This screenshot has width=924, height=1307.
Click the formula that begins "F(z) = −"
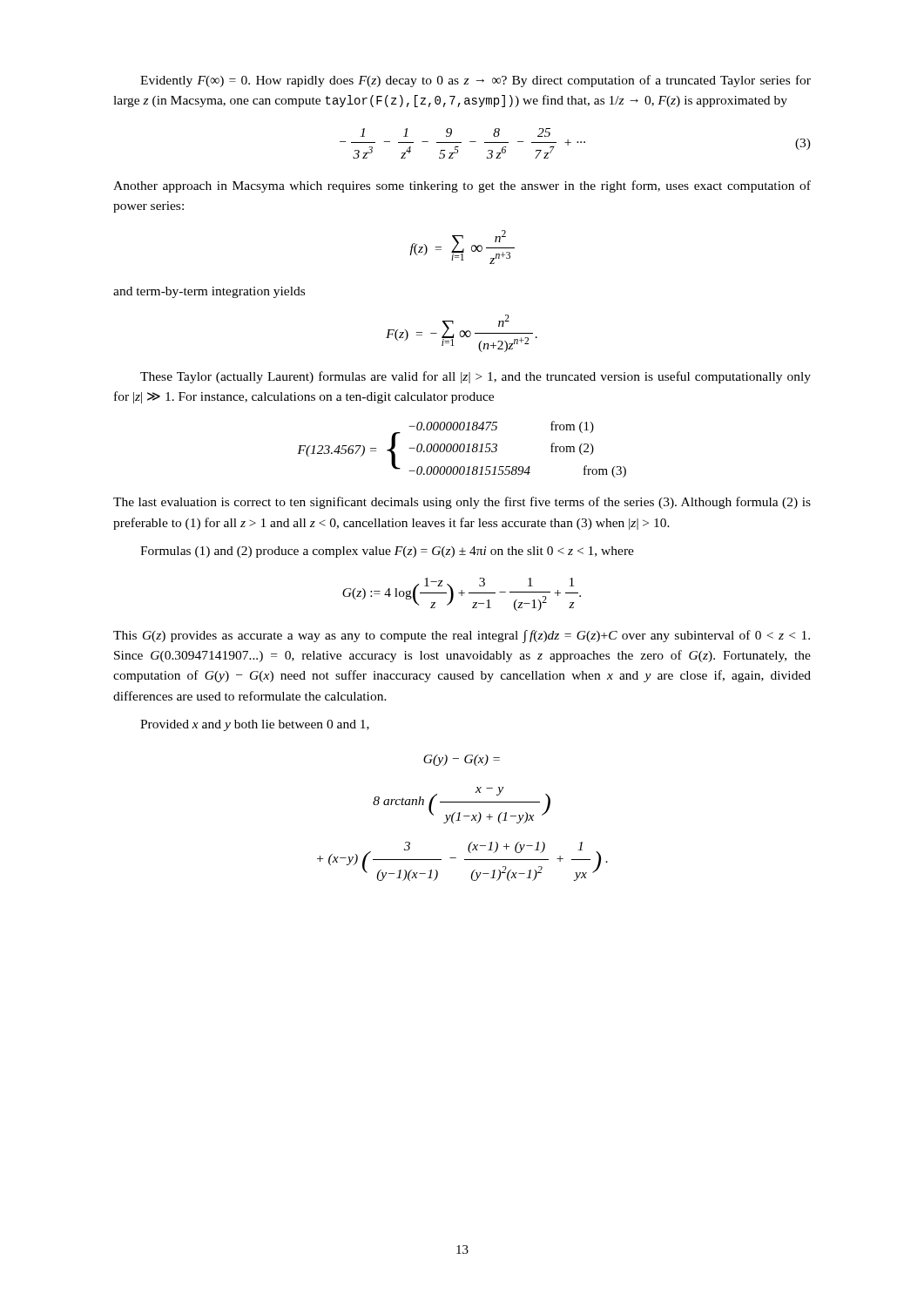pyautogui.click(x=462, y=333)
